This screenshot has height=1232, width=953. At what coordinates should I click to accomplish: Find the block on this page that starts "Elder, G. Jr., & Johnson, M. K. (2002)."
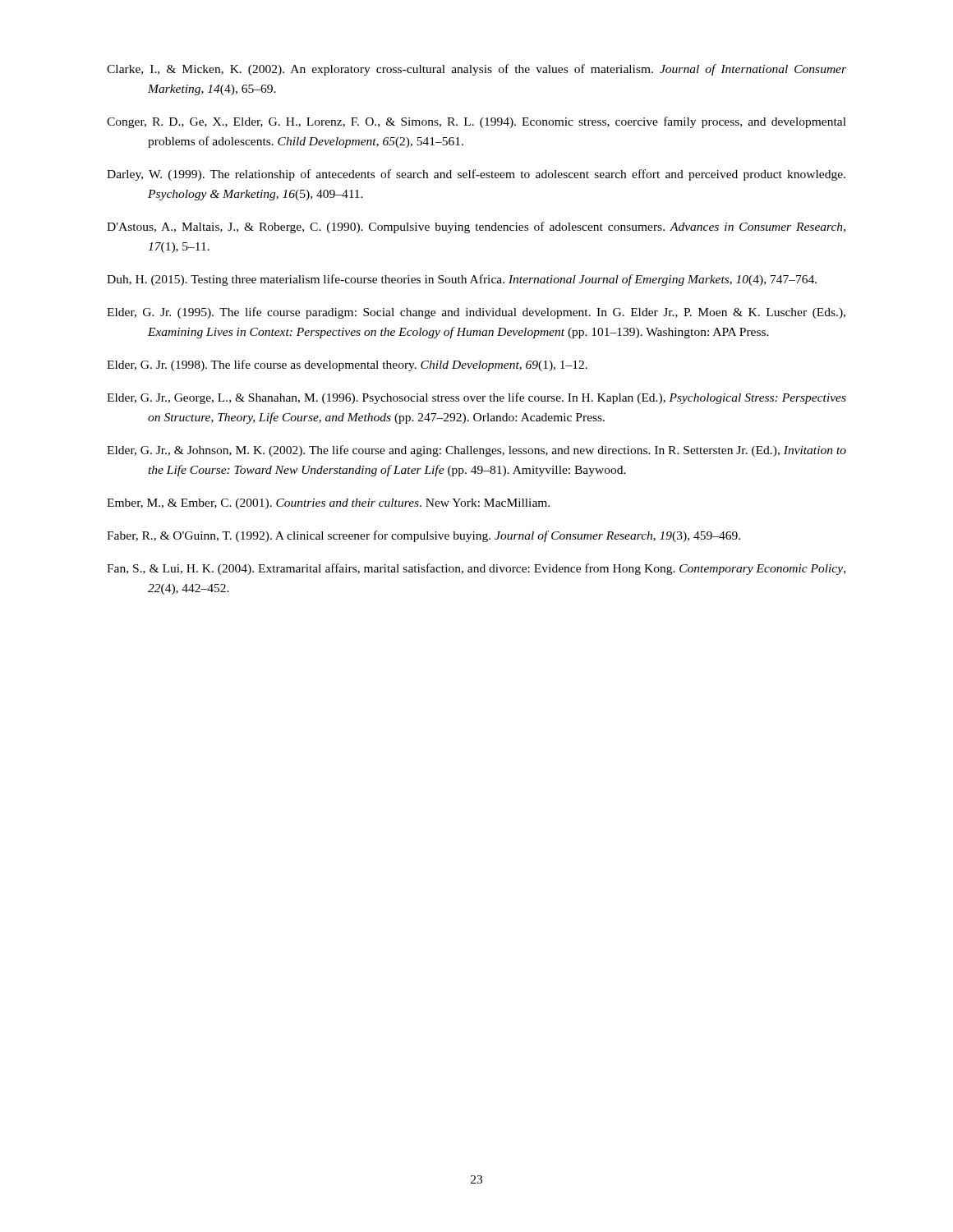pos(476,460)
